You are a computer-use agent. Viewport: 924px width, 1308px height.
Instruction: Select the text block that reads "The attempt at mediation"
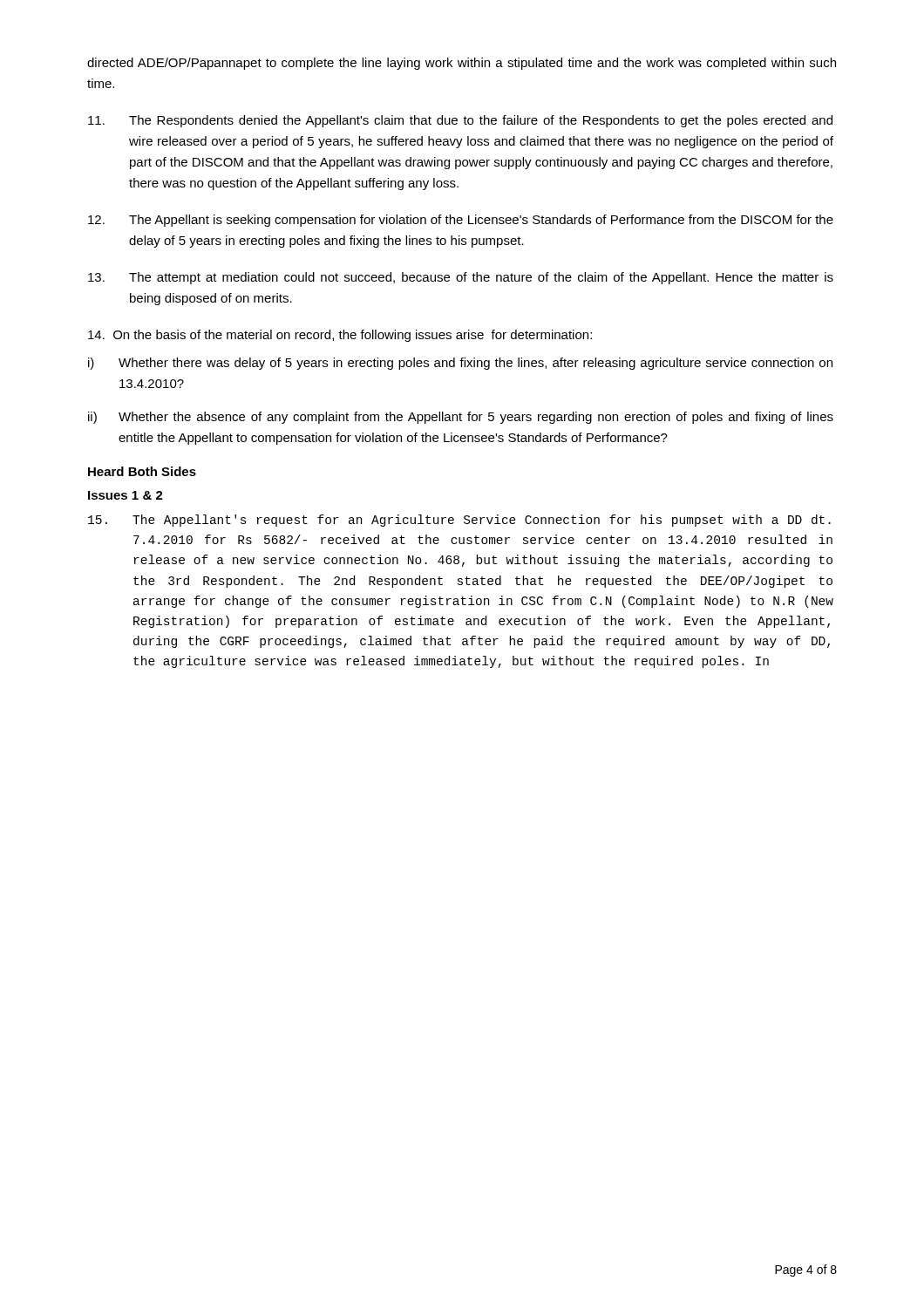point(460,288)
